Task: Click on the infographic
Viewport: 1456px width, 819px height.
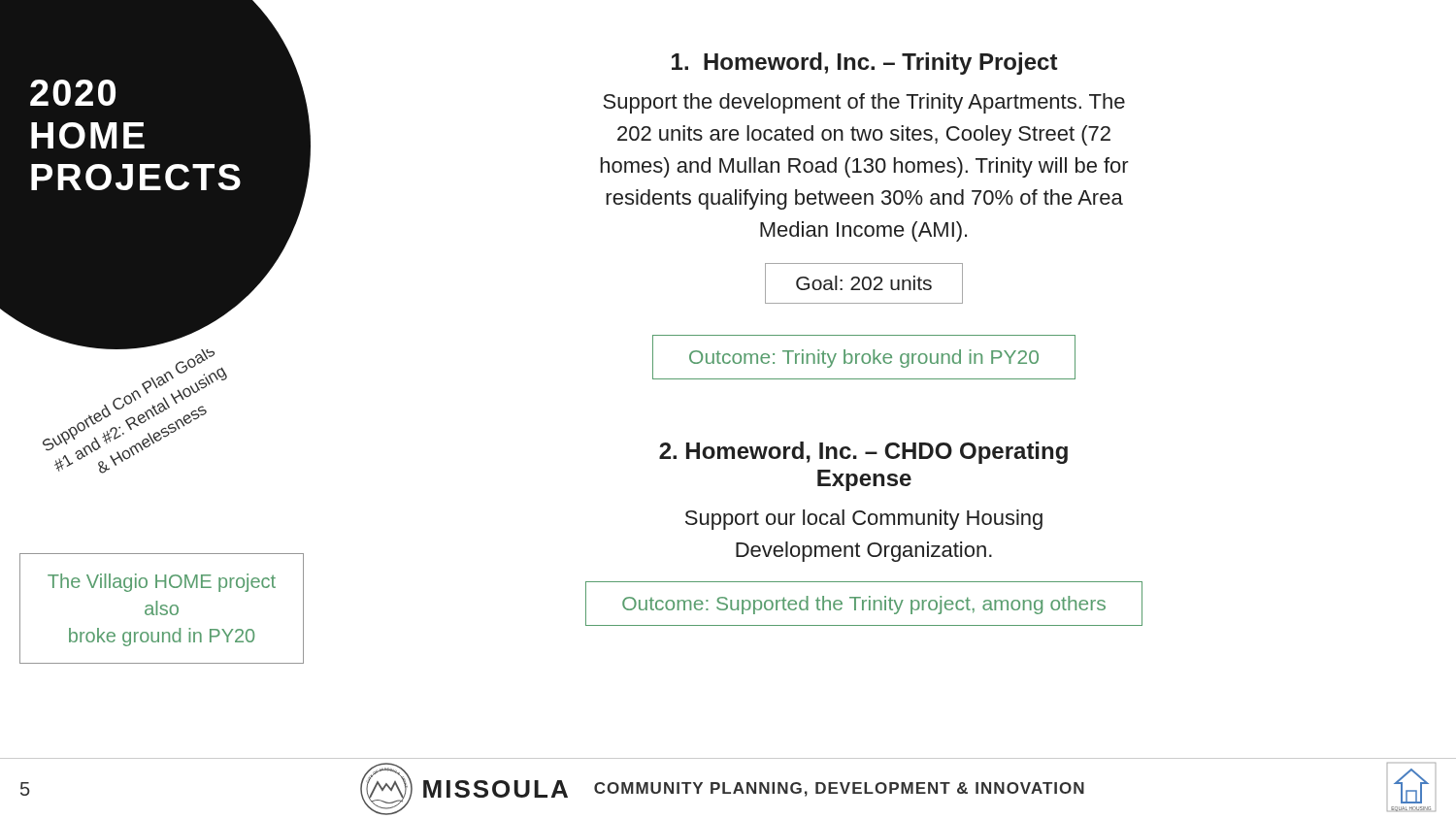Action: [x=150, y=437]
